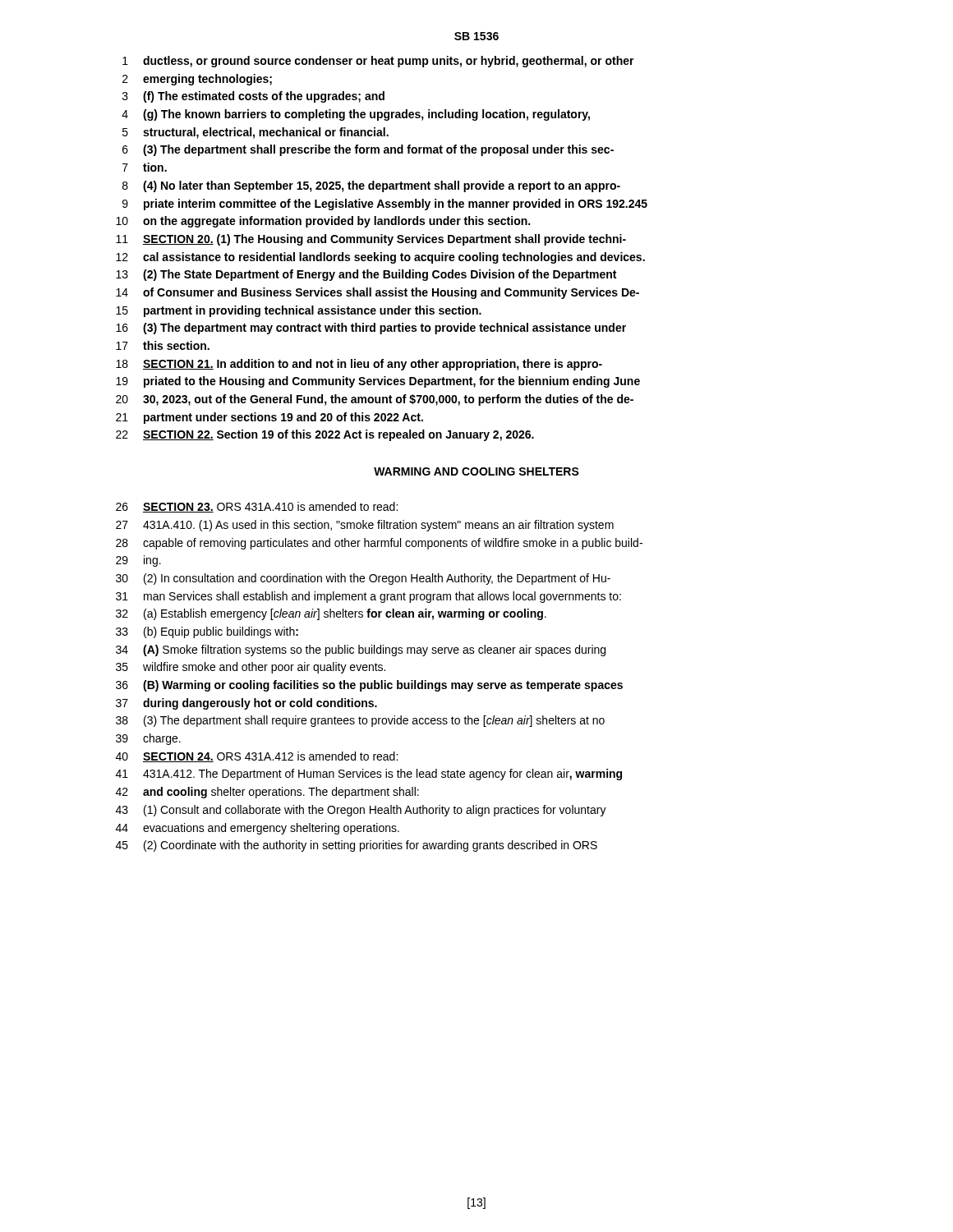Click on the element starting "8 (4) No later than"

click(x=476, y=186)
